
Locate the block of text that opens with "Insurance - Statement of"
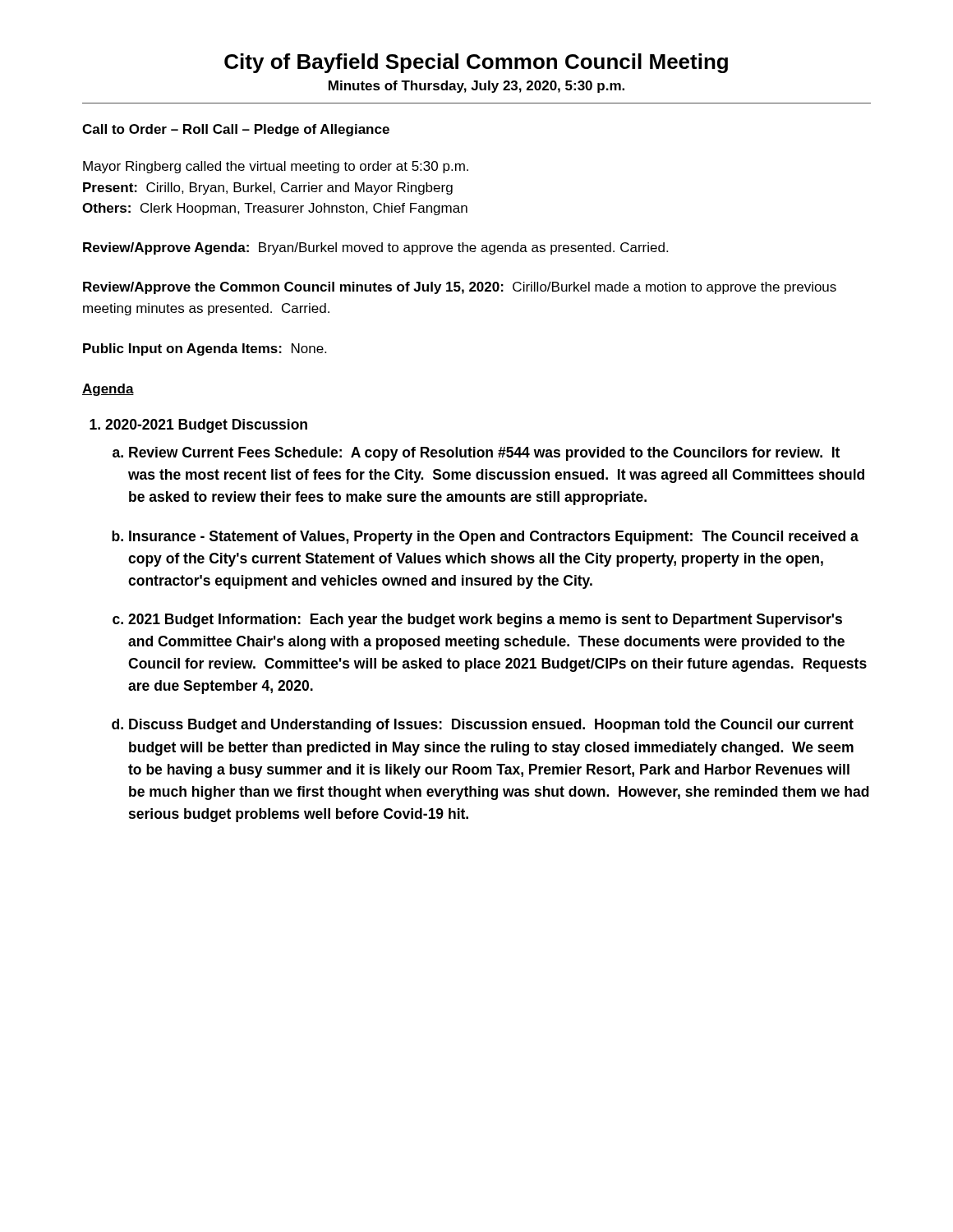click(x=493, y=558)
